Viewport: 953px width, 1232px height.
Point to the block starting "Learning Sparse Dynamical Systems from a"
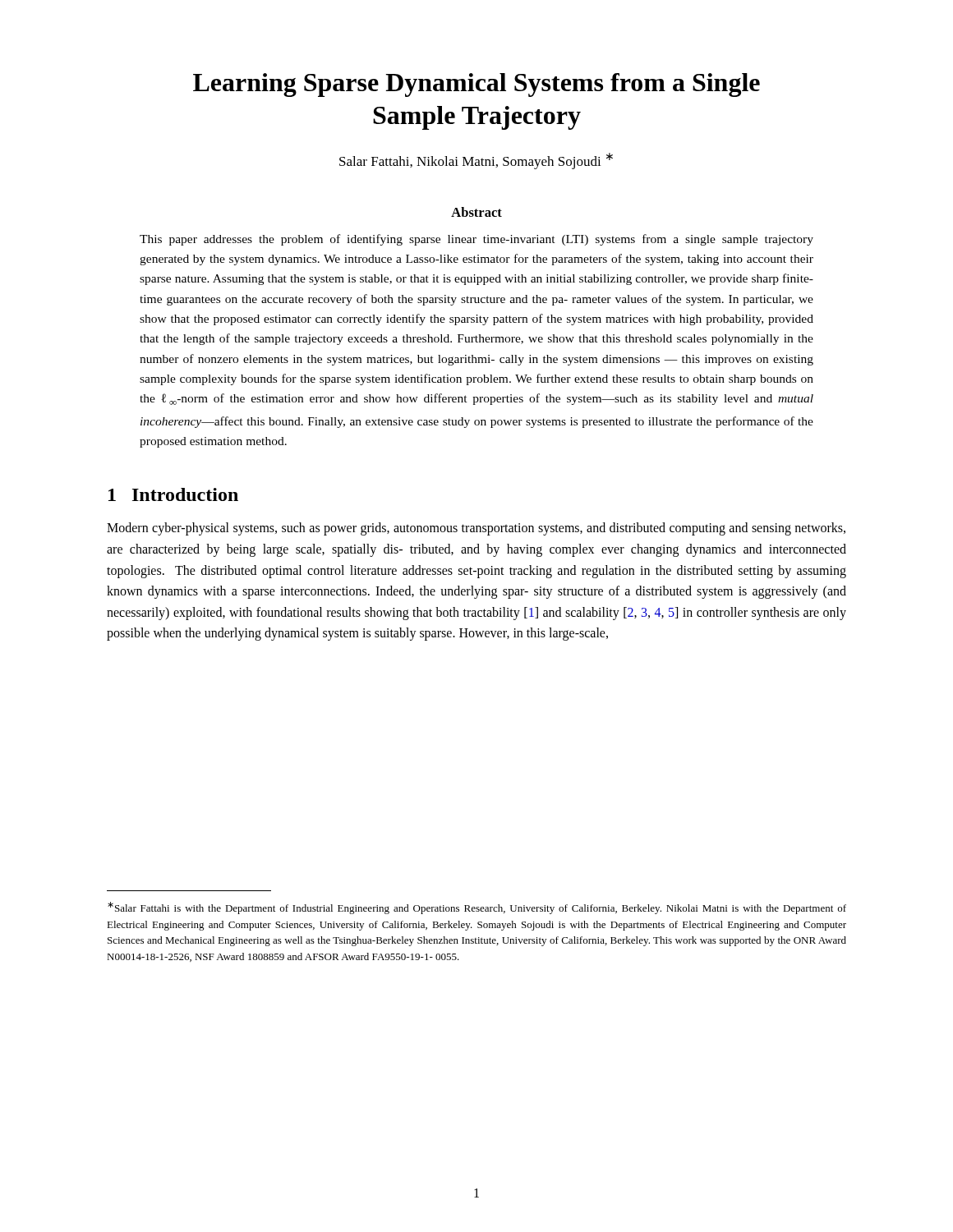(x=476, y=99)
